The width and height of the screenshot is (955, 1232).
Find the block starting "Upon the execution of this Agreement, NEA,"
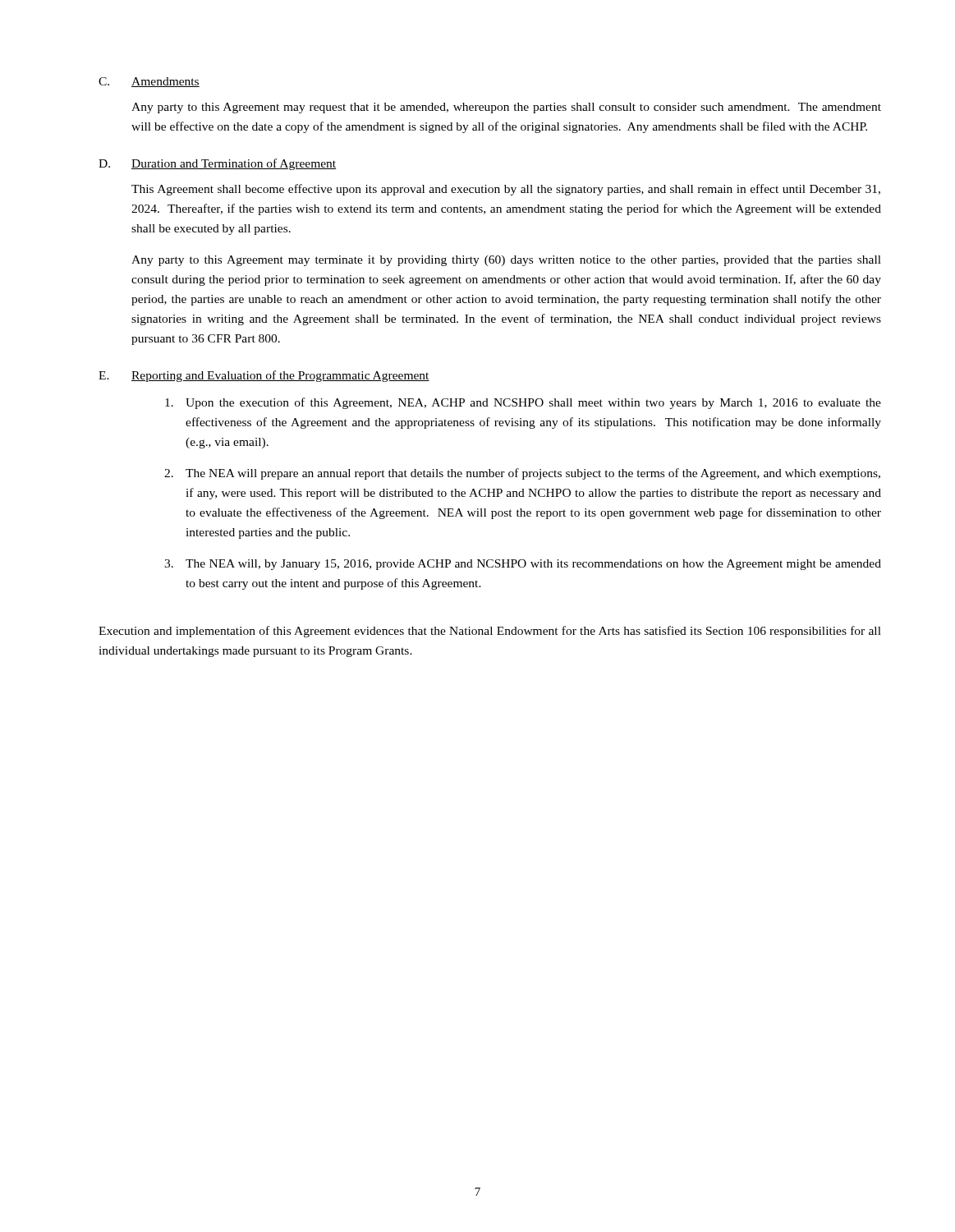click(x=523, y=422)
